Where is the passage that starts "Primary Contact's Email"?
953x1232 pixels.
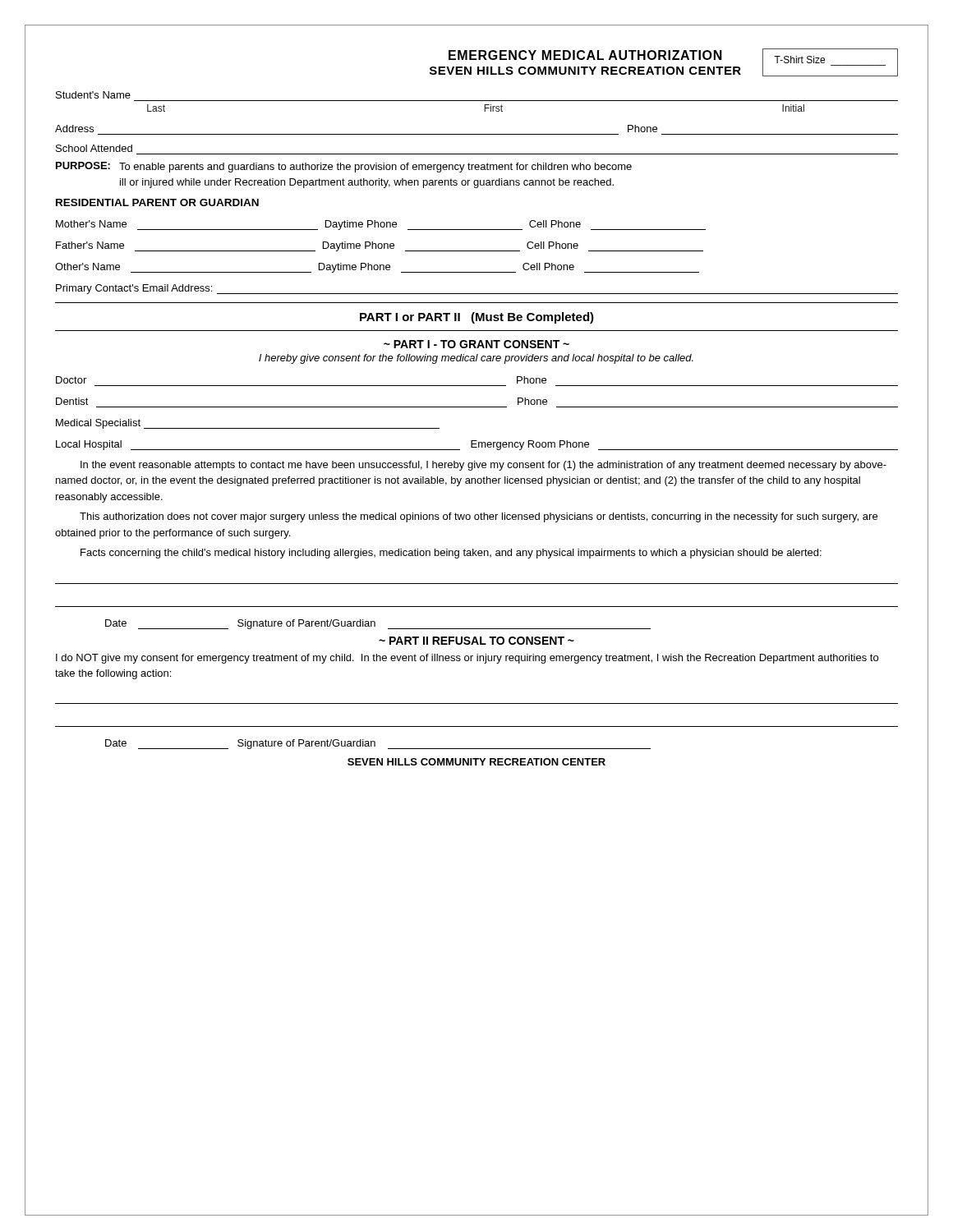476,286
